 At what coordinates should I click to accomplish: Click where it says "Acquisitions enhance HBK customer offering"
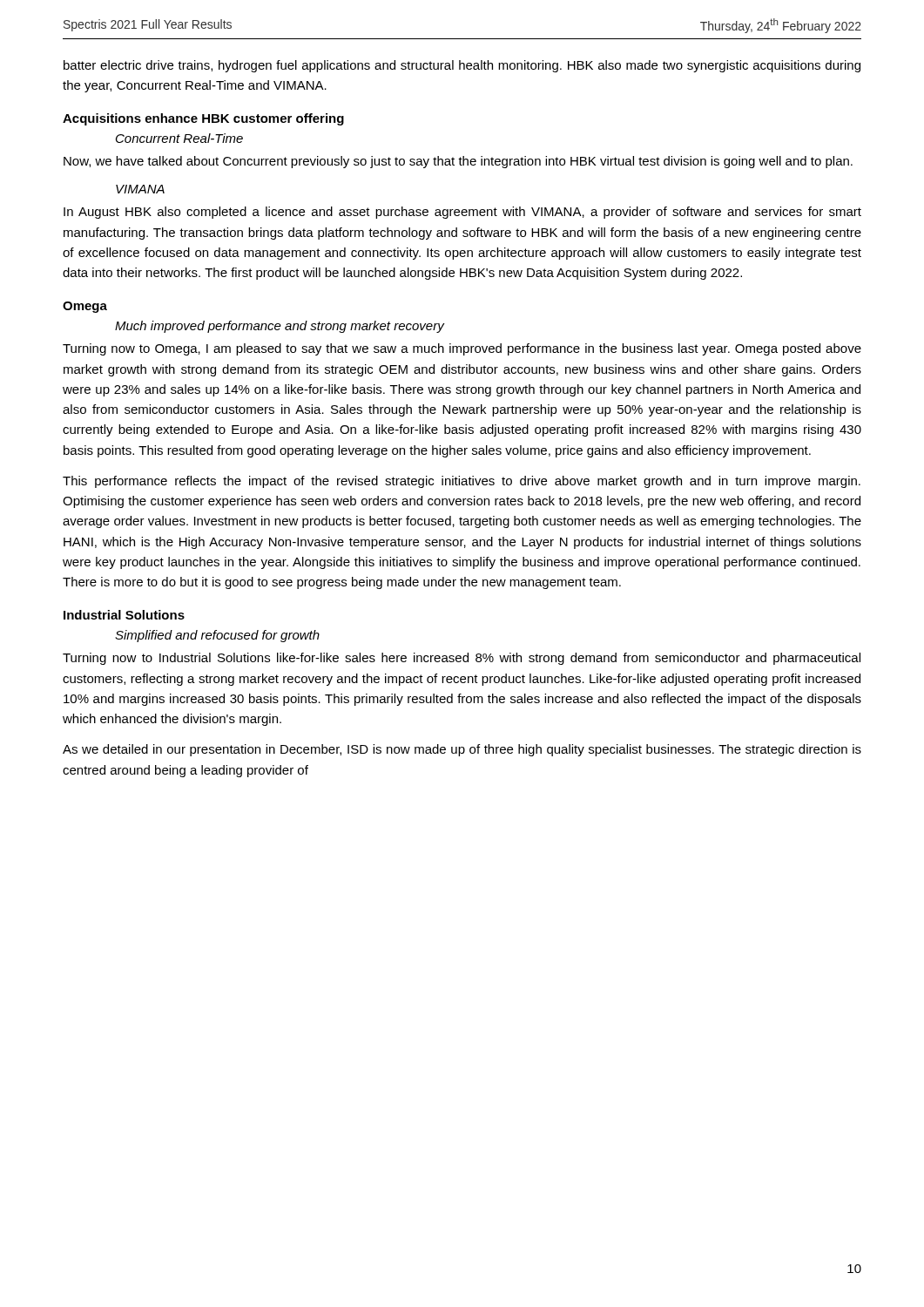coord(204,118)
